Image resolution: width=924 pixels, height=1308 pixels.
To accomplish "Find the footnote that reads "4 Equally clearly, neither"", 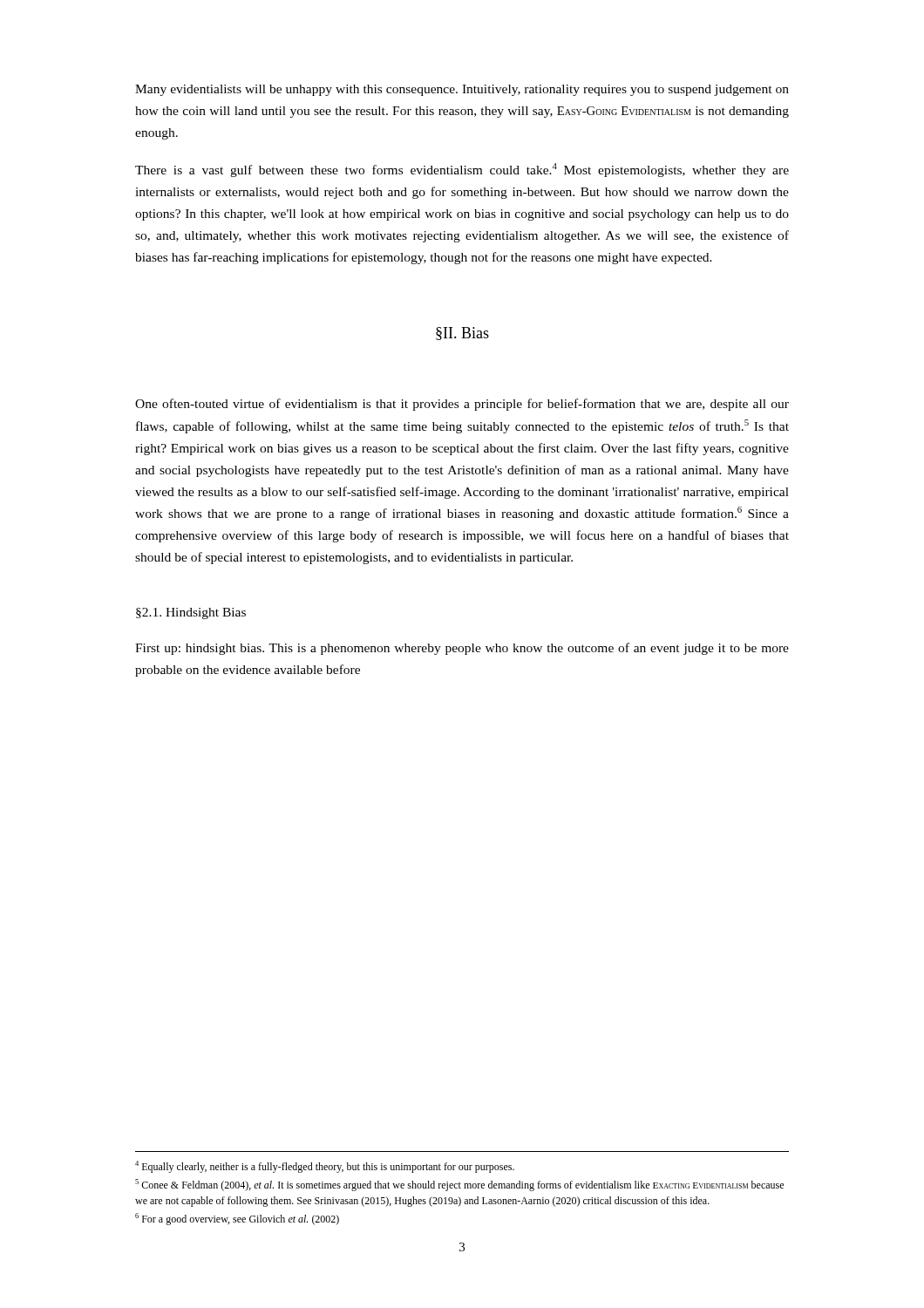I will (x=325, y=1166).
